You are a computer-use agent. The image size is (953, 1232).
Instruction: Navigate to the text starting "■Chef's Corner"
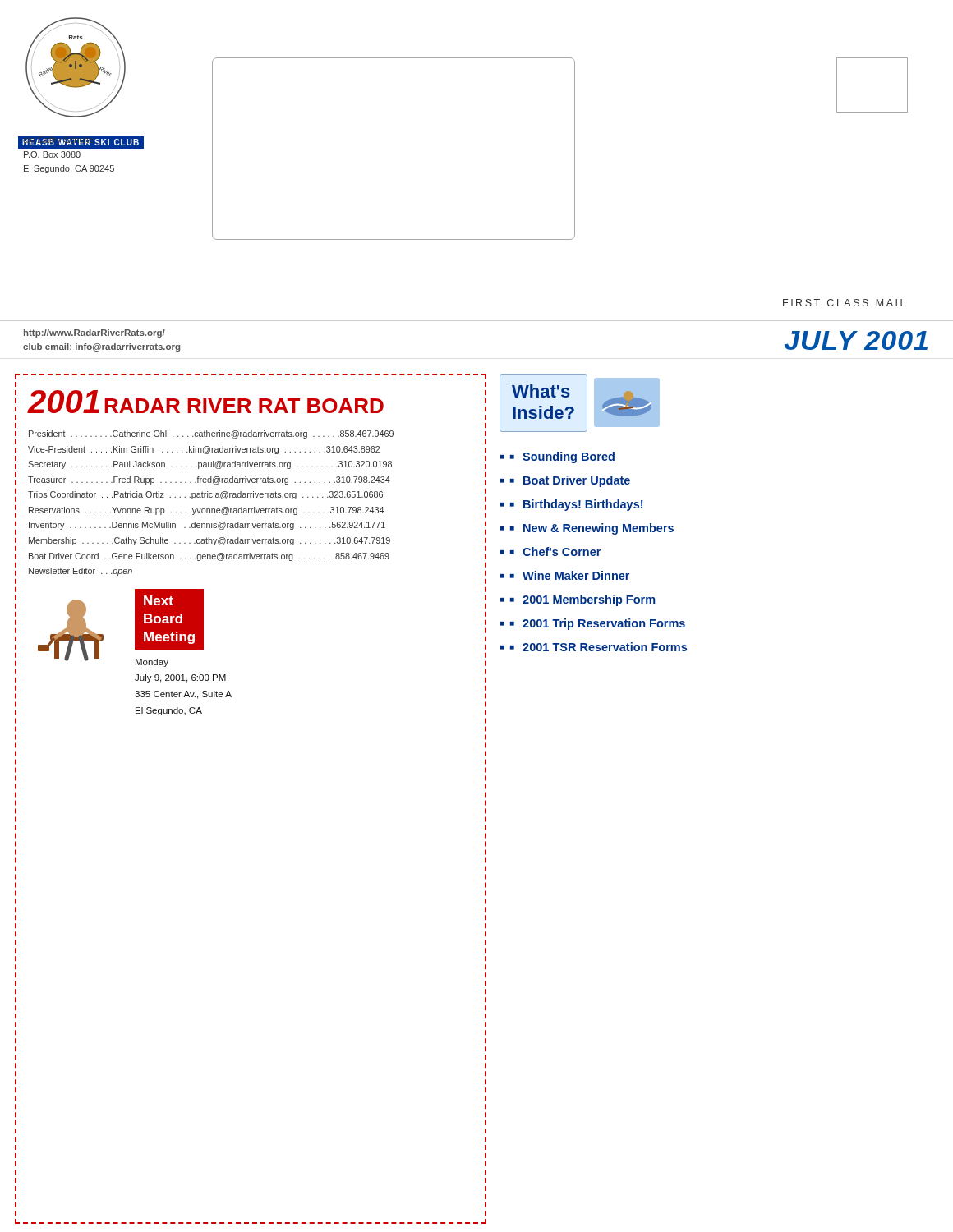coord(555,552)
